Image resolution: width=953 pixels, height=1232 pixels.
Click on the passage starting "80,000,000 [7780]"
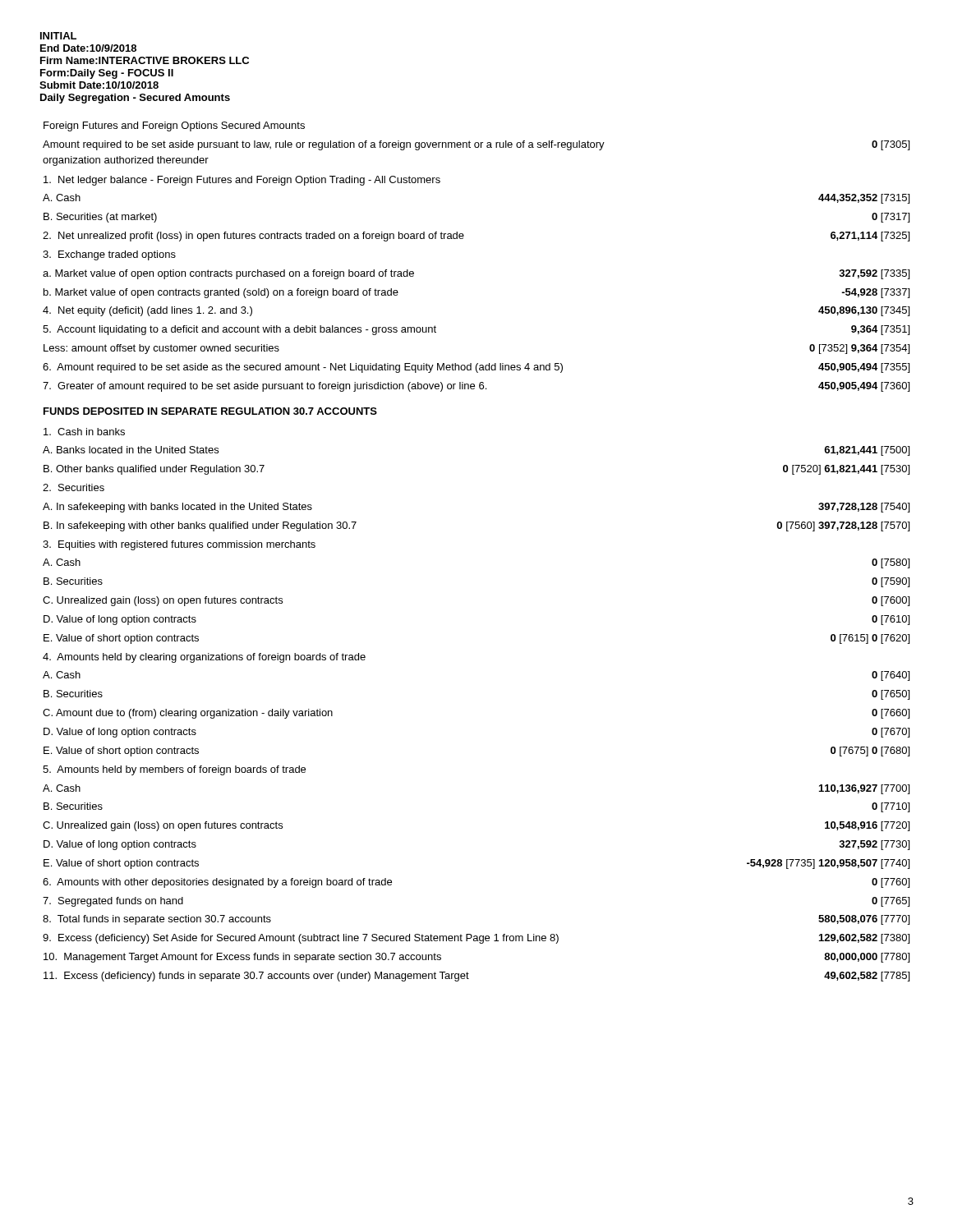pyautogui.click(x=867, y=957)
